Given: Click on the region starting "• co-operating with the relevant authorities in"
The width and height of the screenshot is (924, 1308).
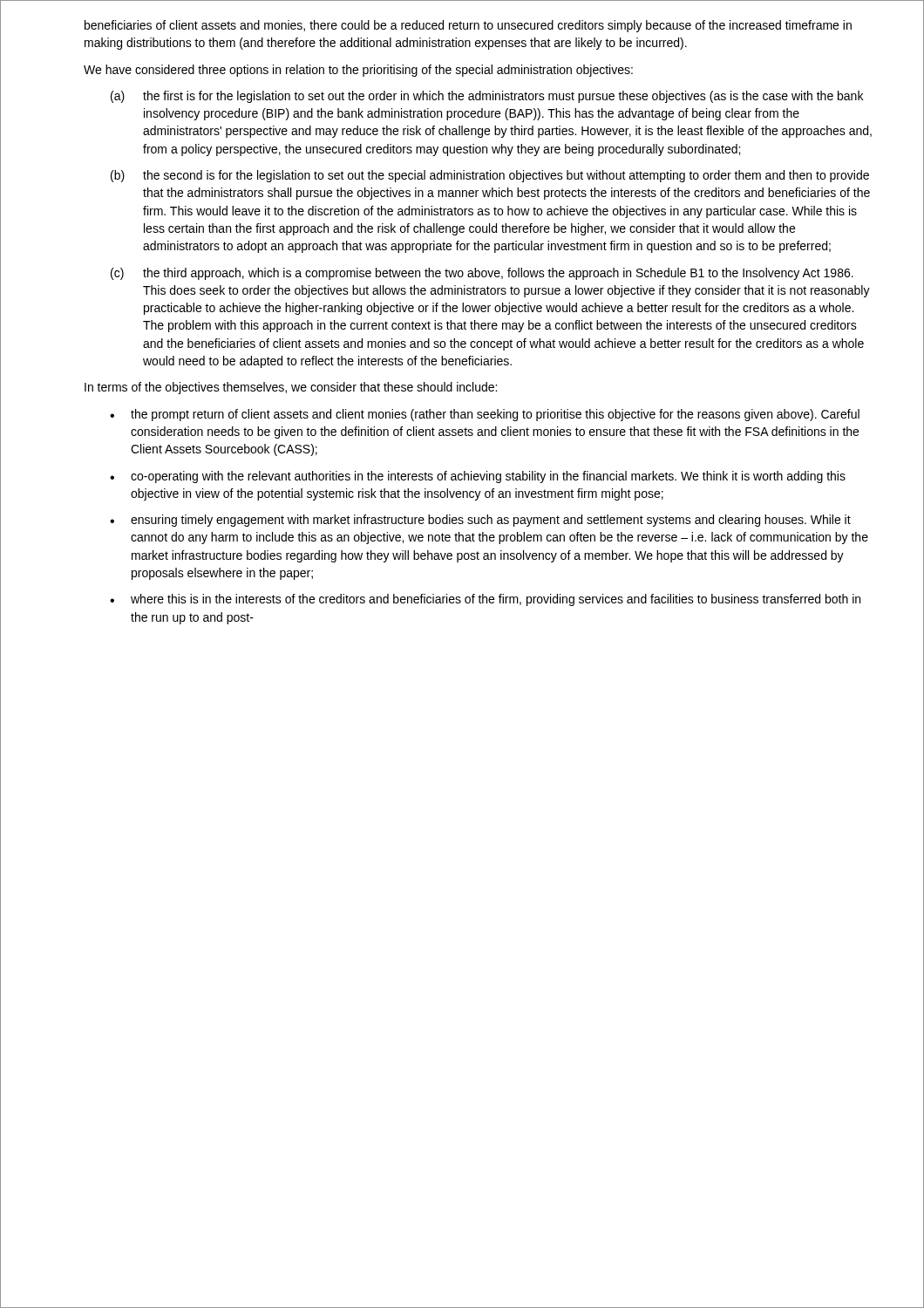Looking at the screenshot, I should (493, 485).
